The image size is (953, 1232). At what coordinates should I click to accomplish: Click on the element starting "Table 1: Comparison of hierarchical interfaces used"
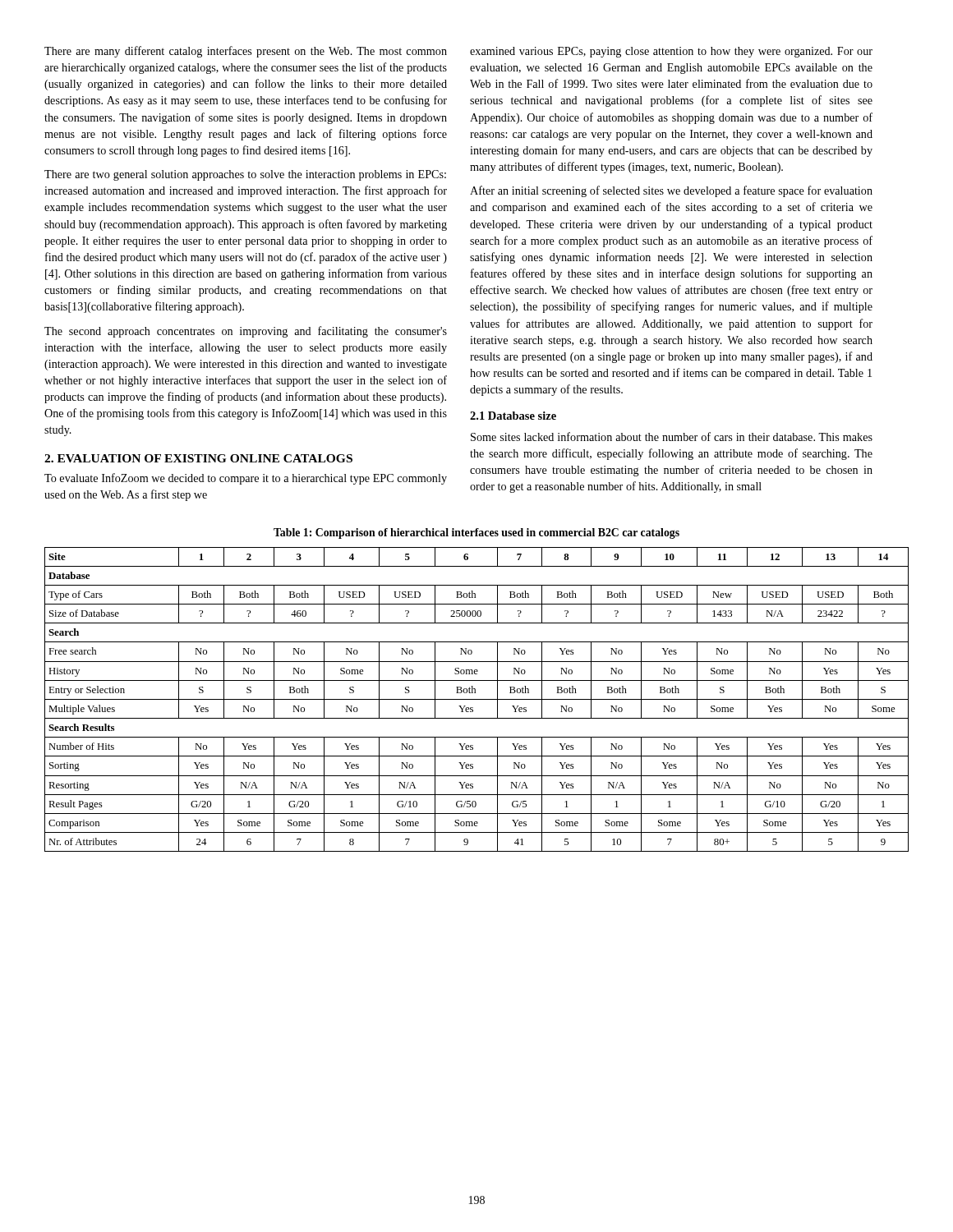click(x=476, y=533)
